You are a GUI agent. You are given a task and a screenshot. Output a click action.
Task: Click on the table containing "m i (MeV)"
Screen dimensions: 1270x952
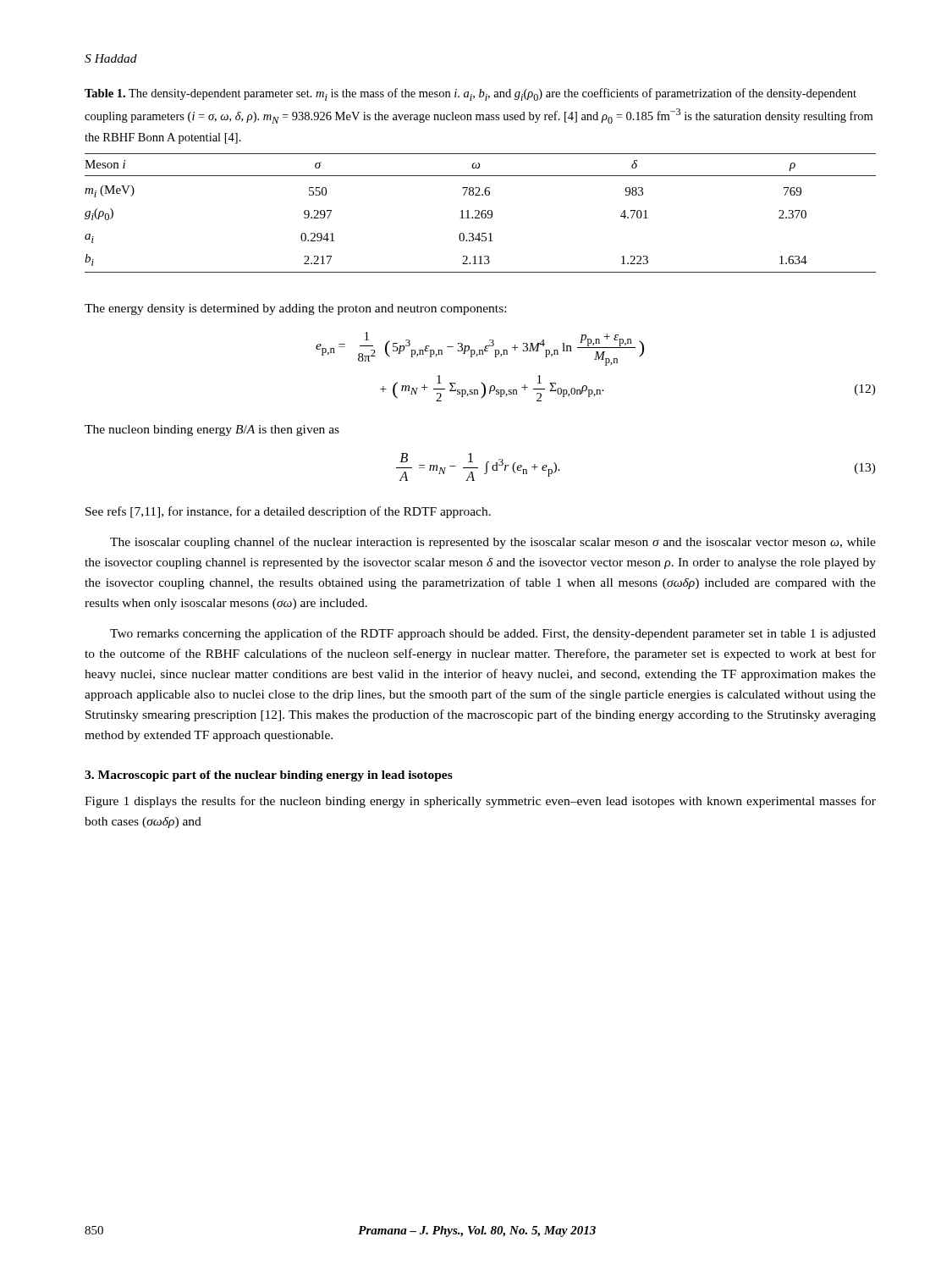click(x=480, y=213)
